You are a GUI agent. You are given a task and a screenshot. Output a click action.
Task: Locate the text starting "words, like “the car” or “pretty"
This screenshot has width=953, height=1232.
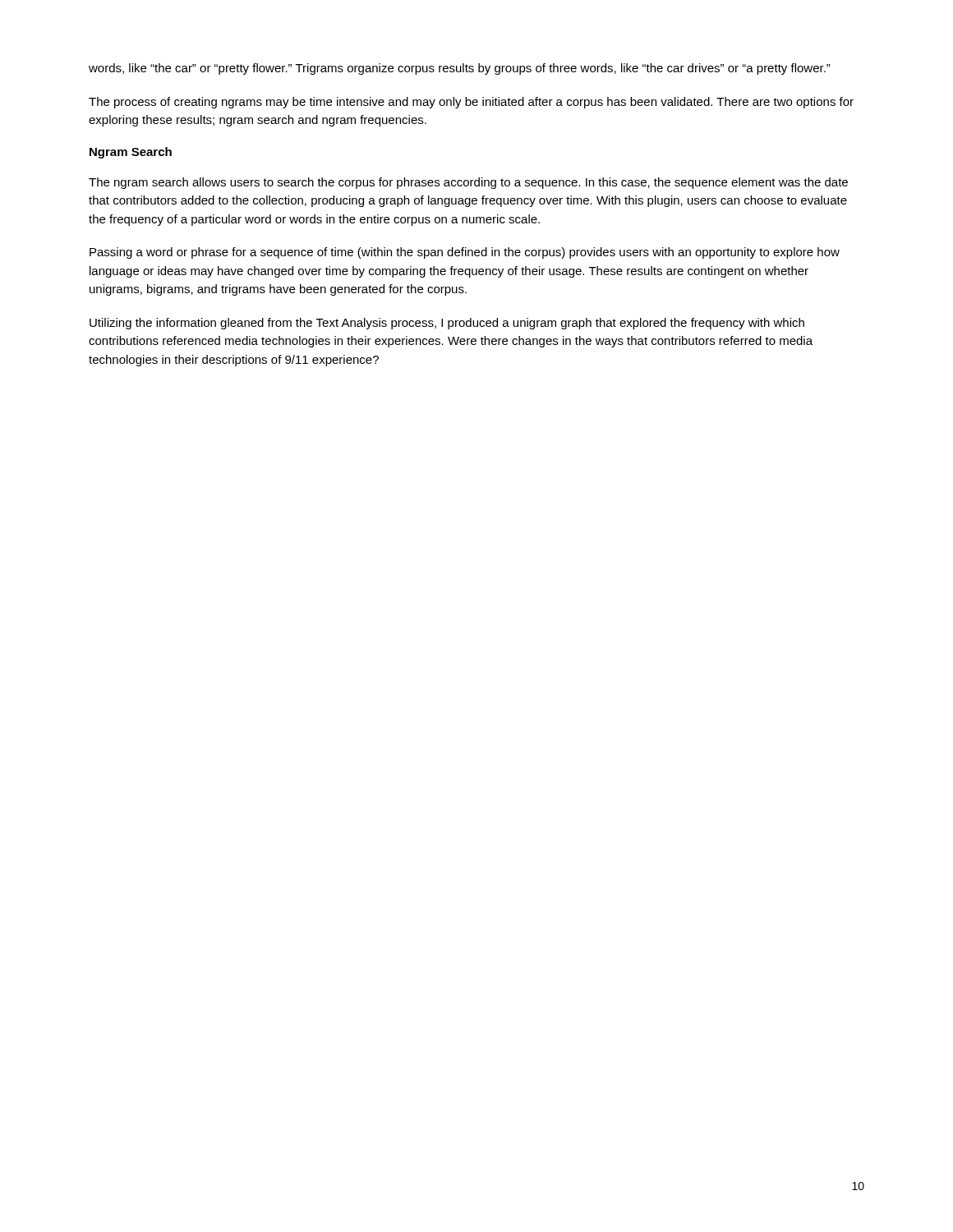[460, 68]
